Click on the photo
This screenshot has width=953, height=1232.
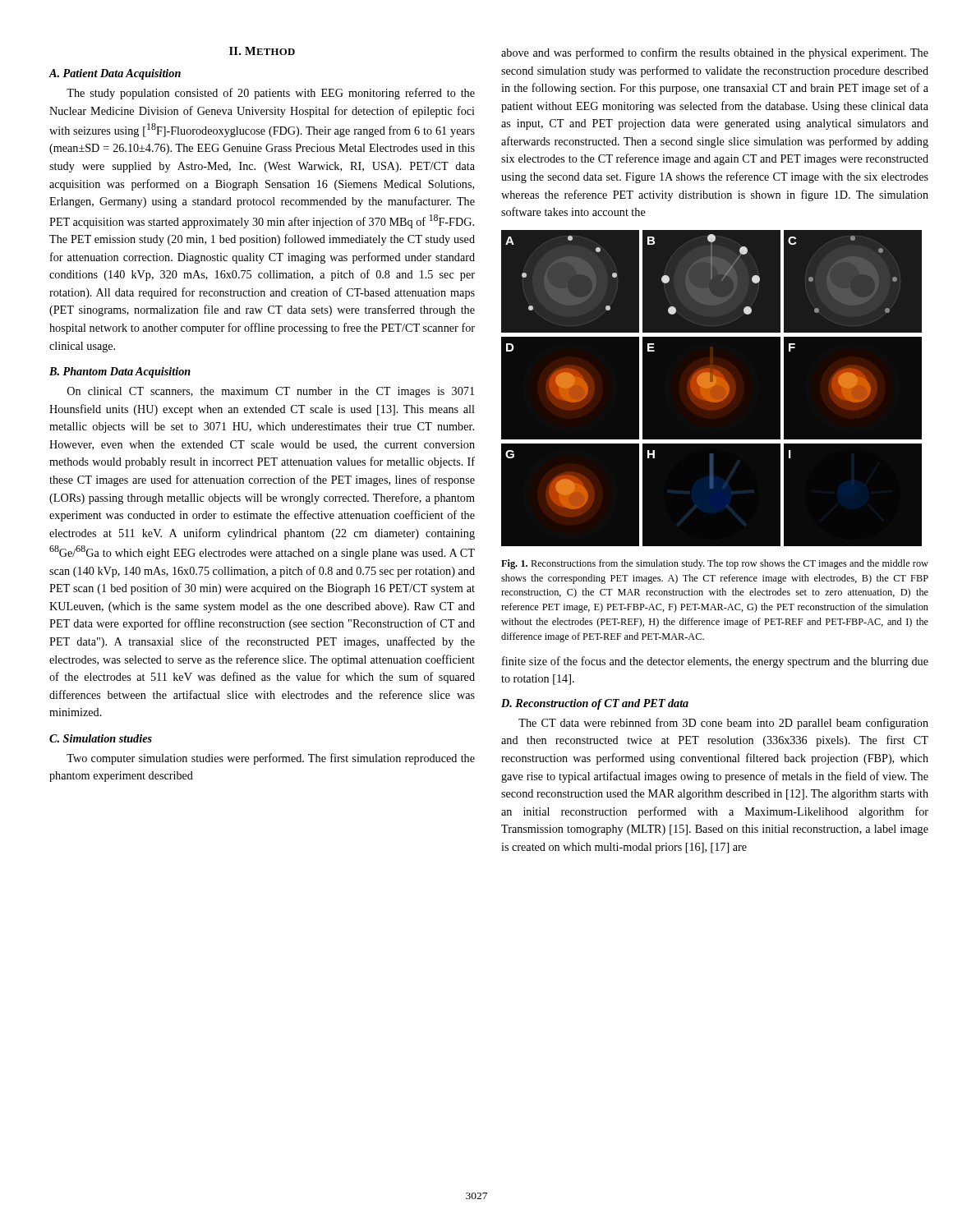click(715, 392)
